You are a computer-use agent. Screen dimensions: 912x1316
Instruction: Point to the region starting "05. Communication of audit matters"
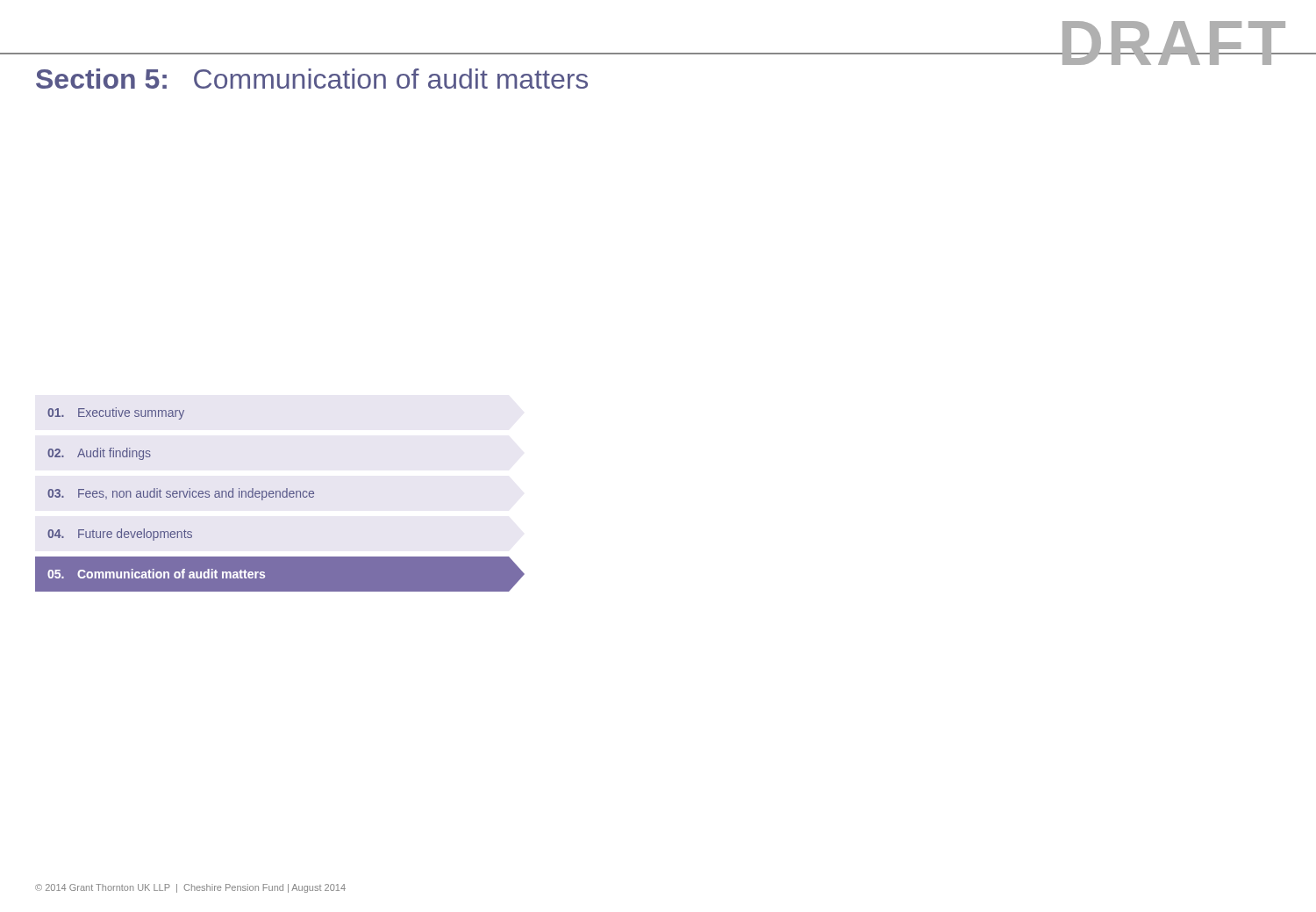156,574
